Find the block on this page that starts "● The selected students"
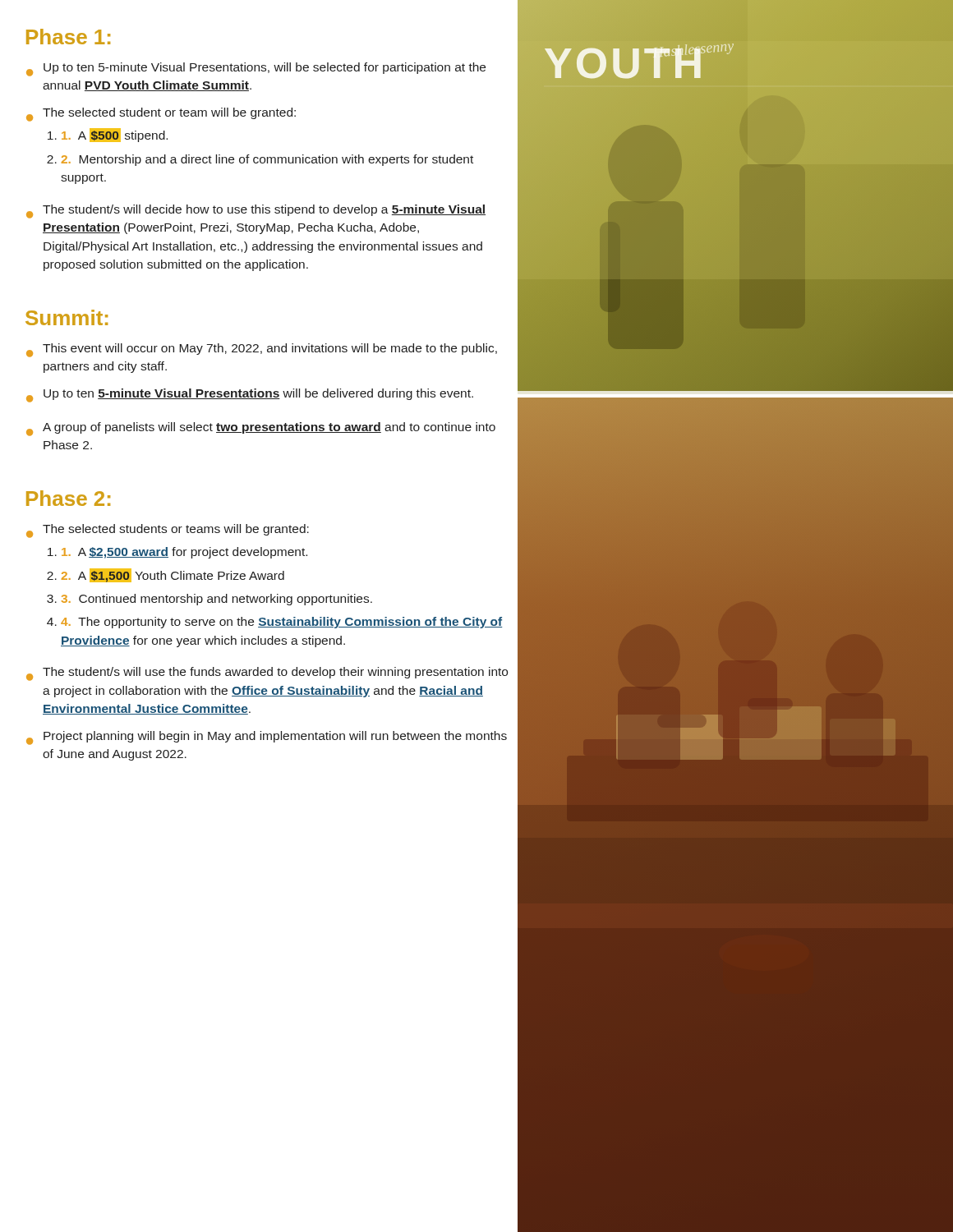 point(267,587)
